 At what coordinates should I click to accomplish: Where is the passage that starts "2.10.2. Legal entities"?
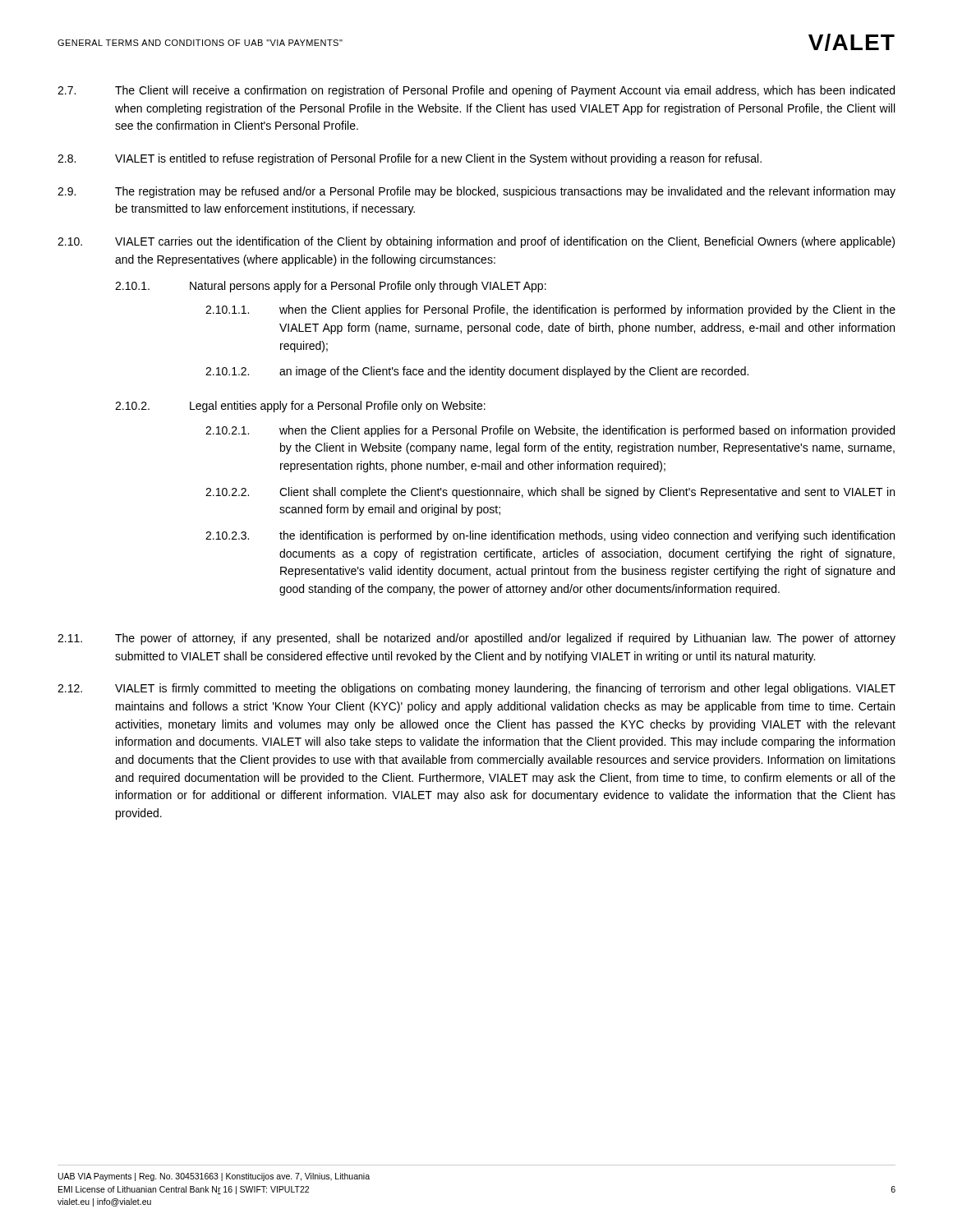505,502
